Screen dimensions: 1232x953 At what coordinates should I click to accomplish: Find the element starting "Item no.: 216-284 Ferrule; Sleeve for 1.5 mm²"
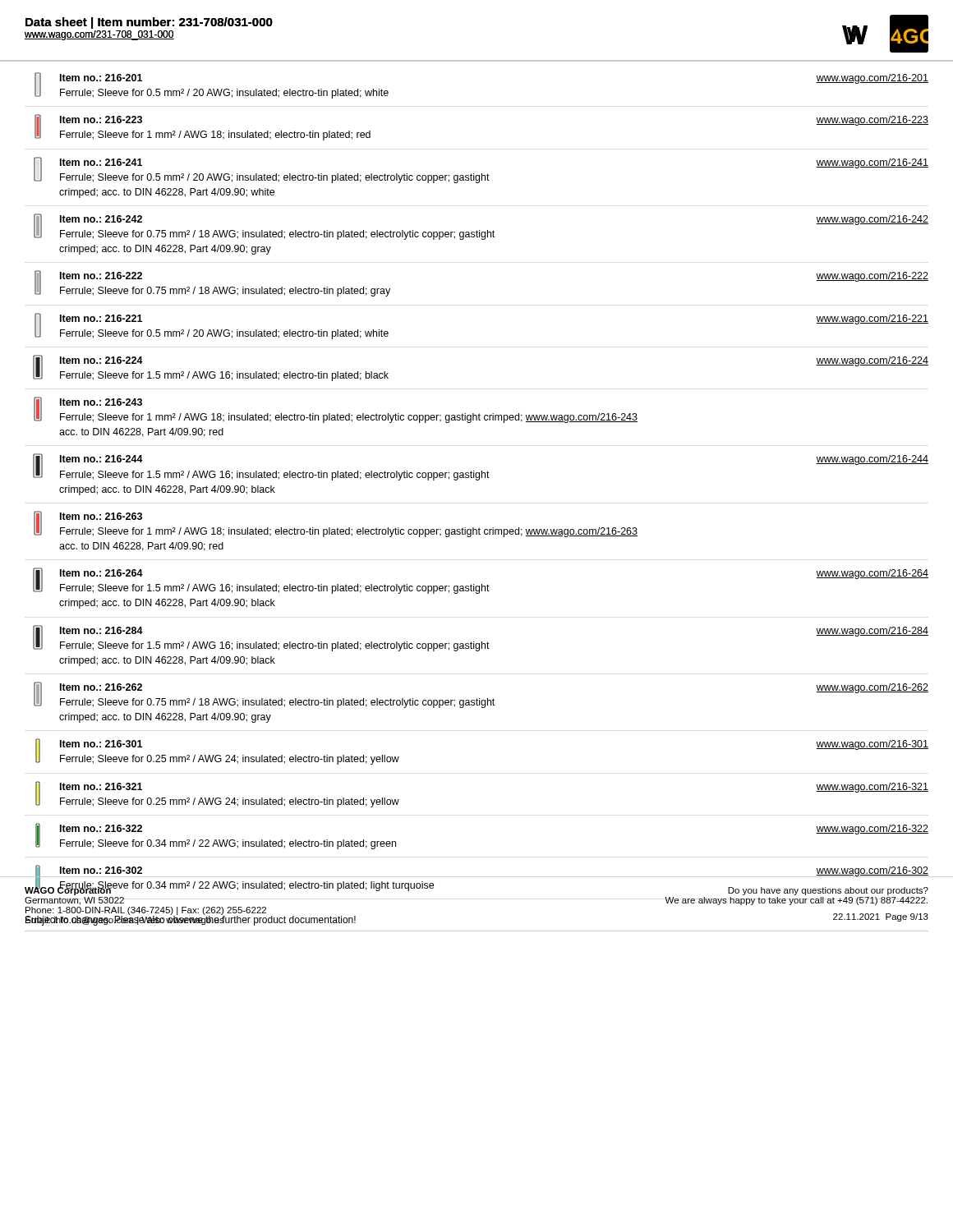tap(476, 645)
